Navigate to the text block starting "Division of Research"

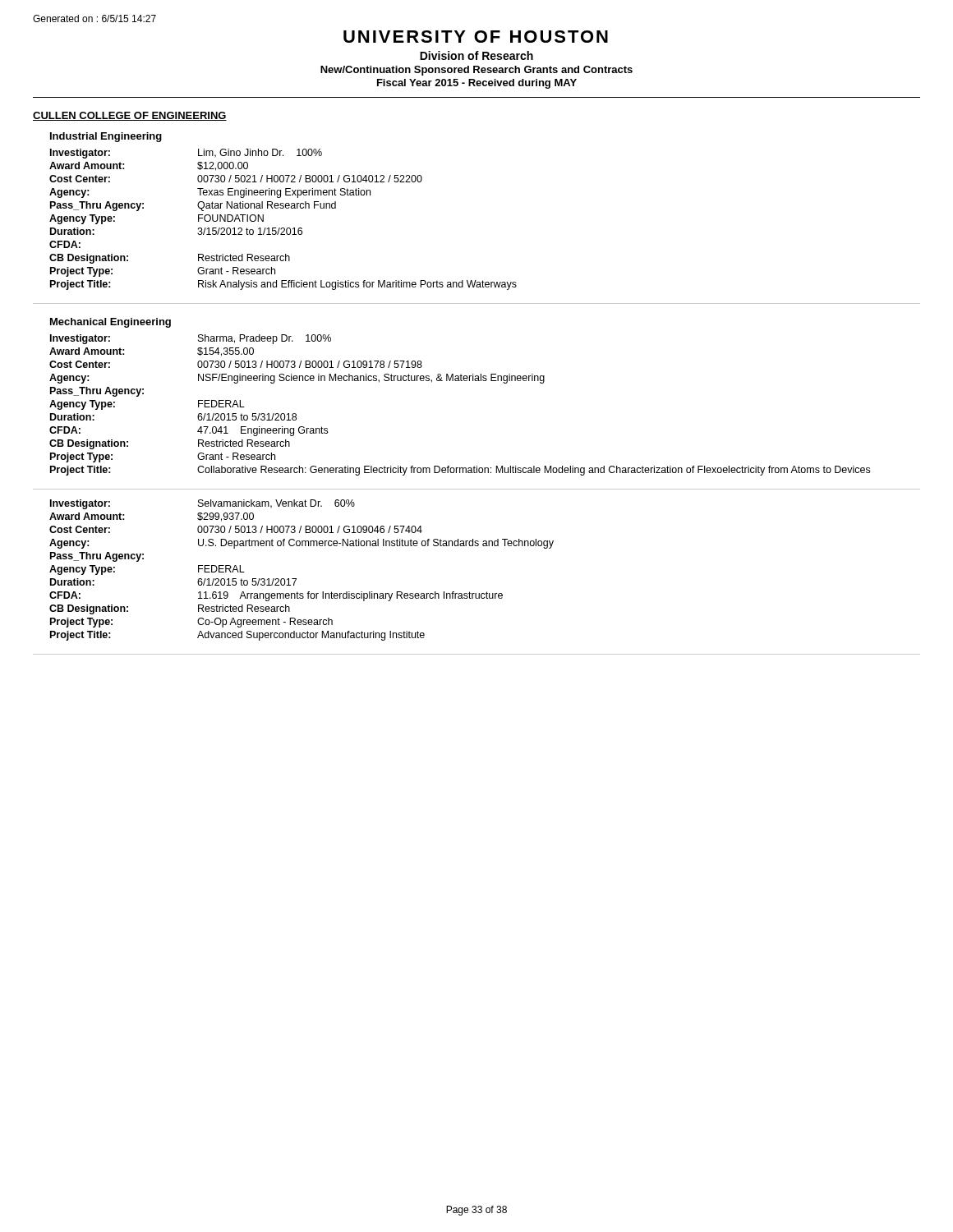476,56
